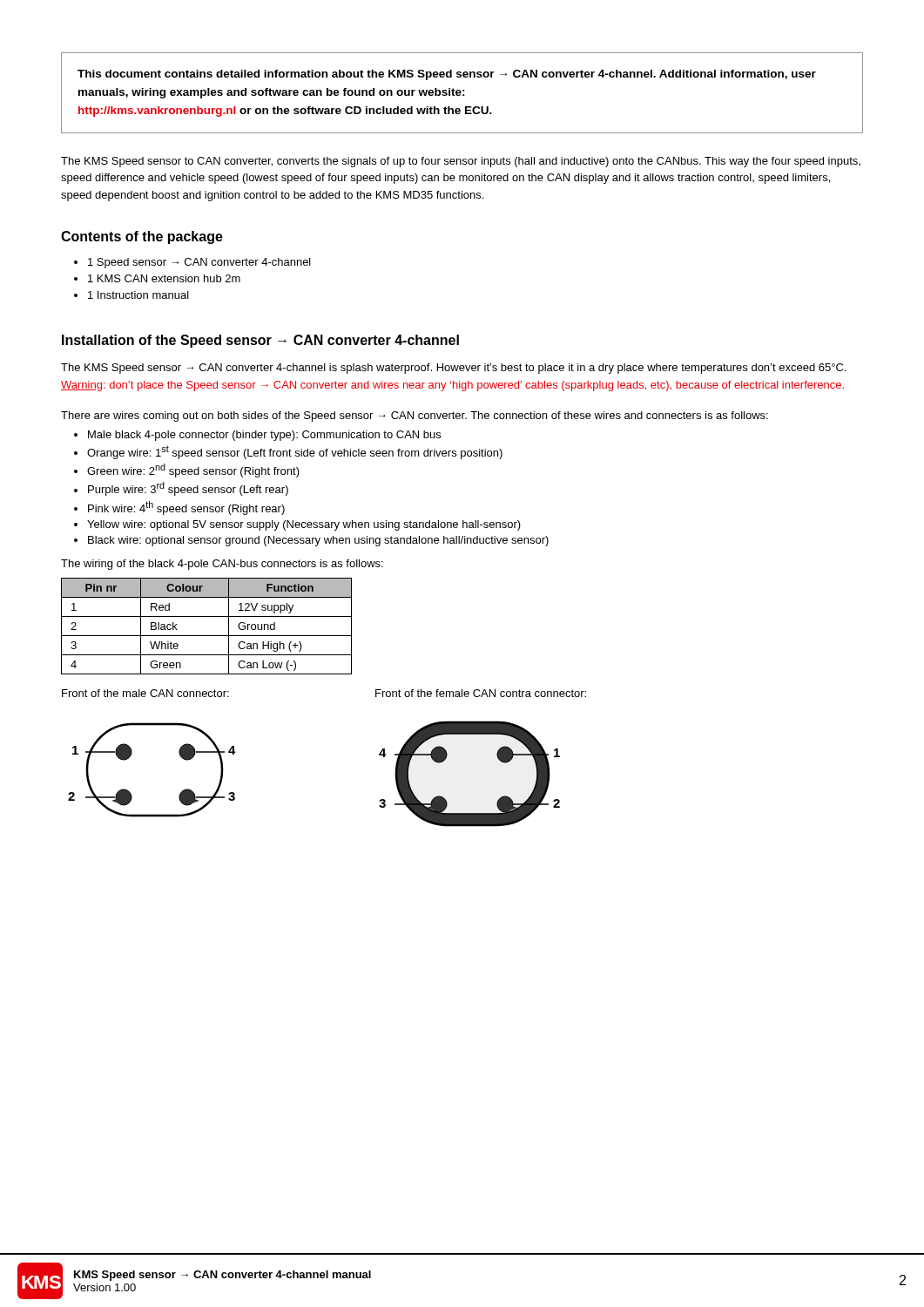Click the passage that begins "Pink wire: 4th"
Screen dimensions: 1307x924
186,507
